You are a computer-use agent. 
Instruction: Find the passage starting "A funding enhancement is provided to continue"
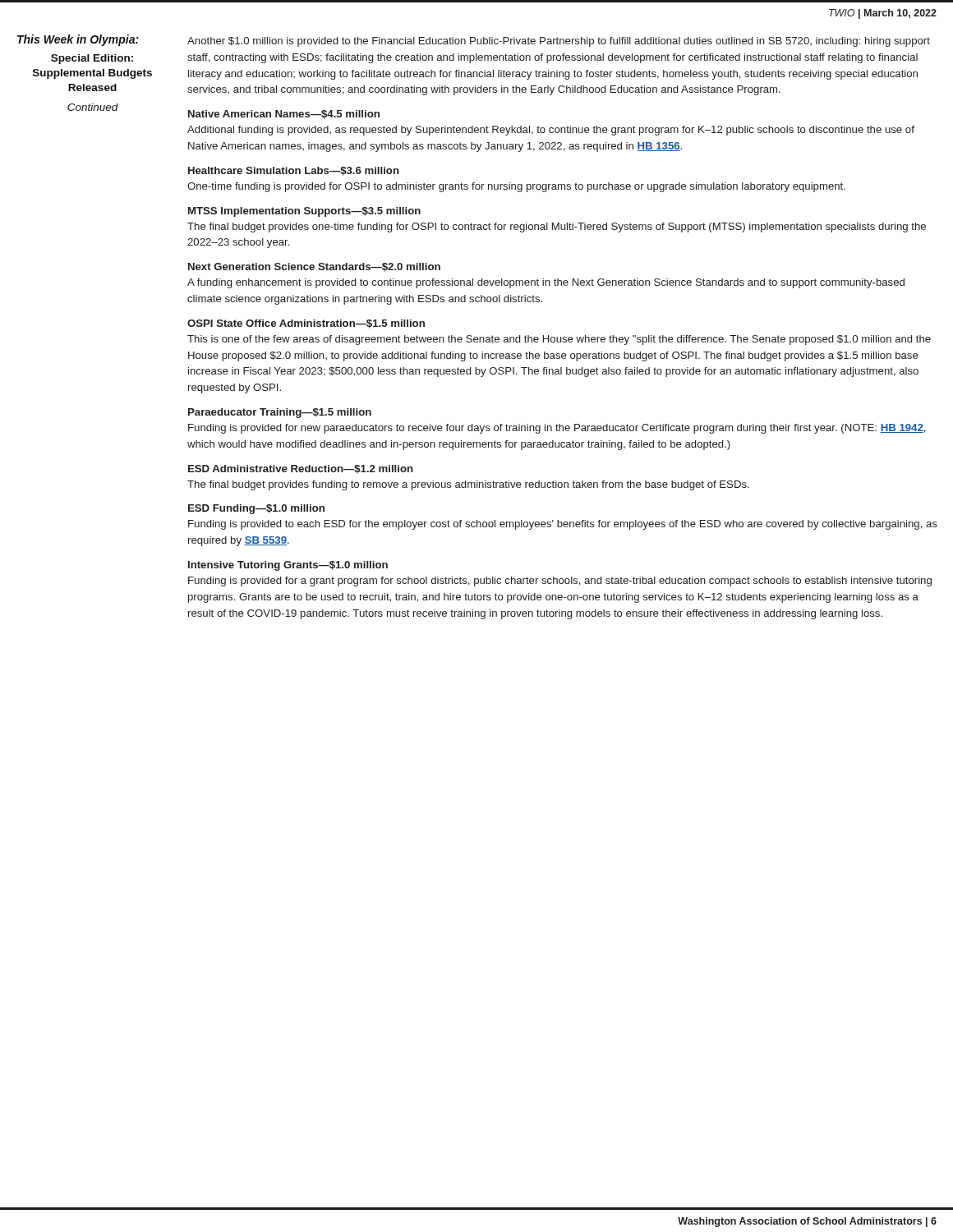pyautogui.click(x=546, y=290)
